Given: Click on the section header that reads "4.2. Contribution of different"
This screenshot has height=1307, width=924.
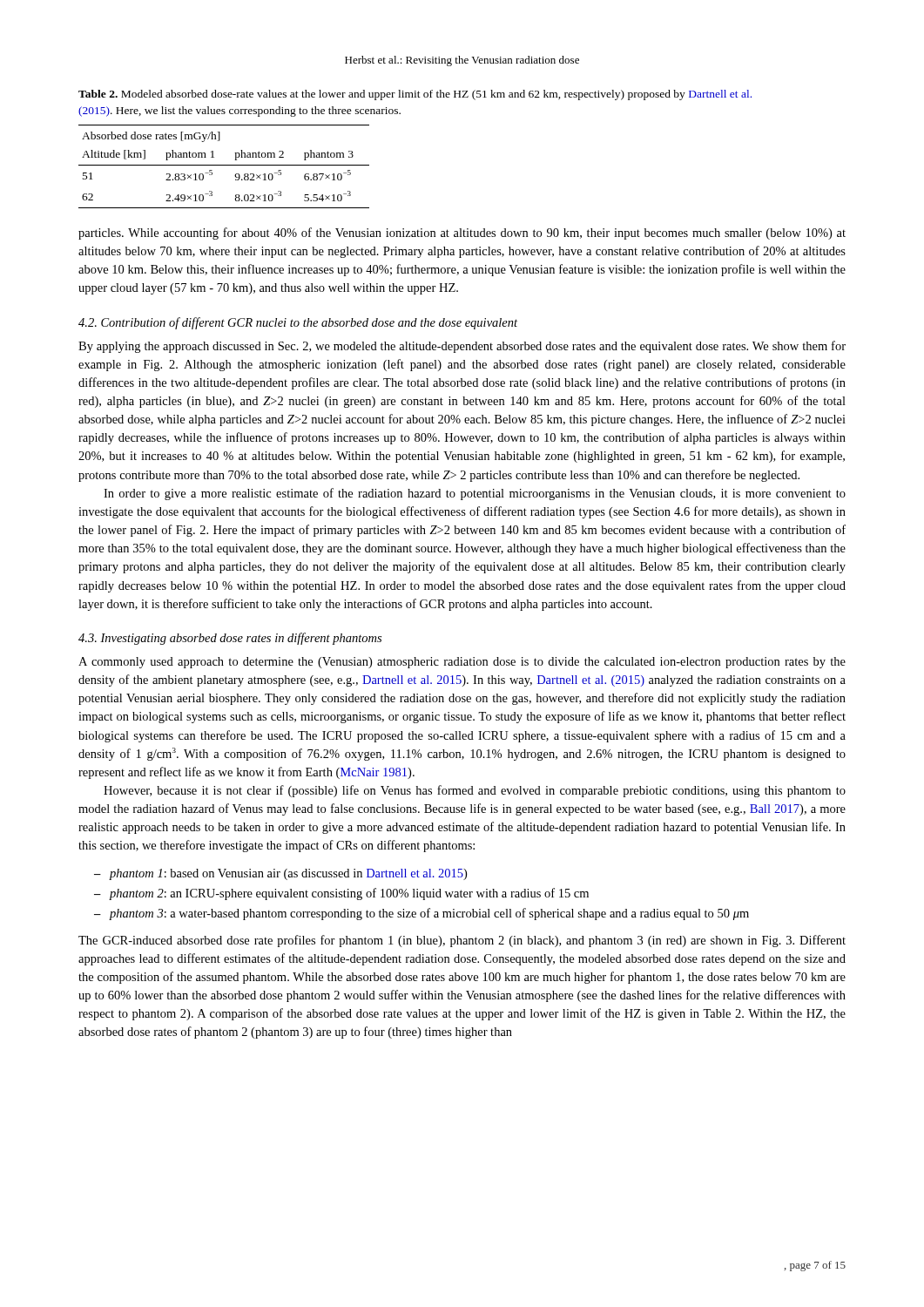Looking at the screenshot, I should coord(298,322).
